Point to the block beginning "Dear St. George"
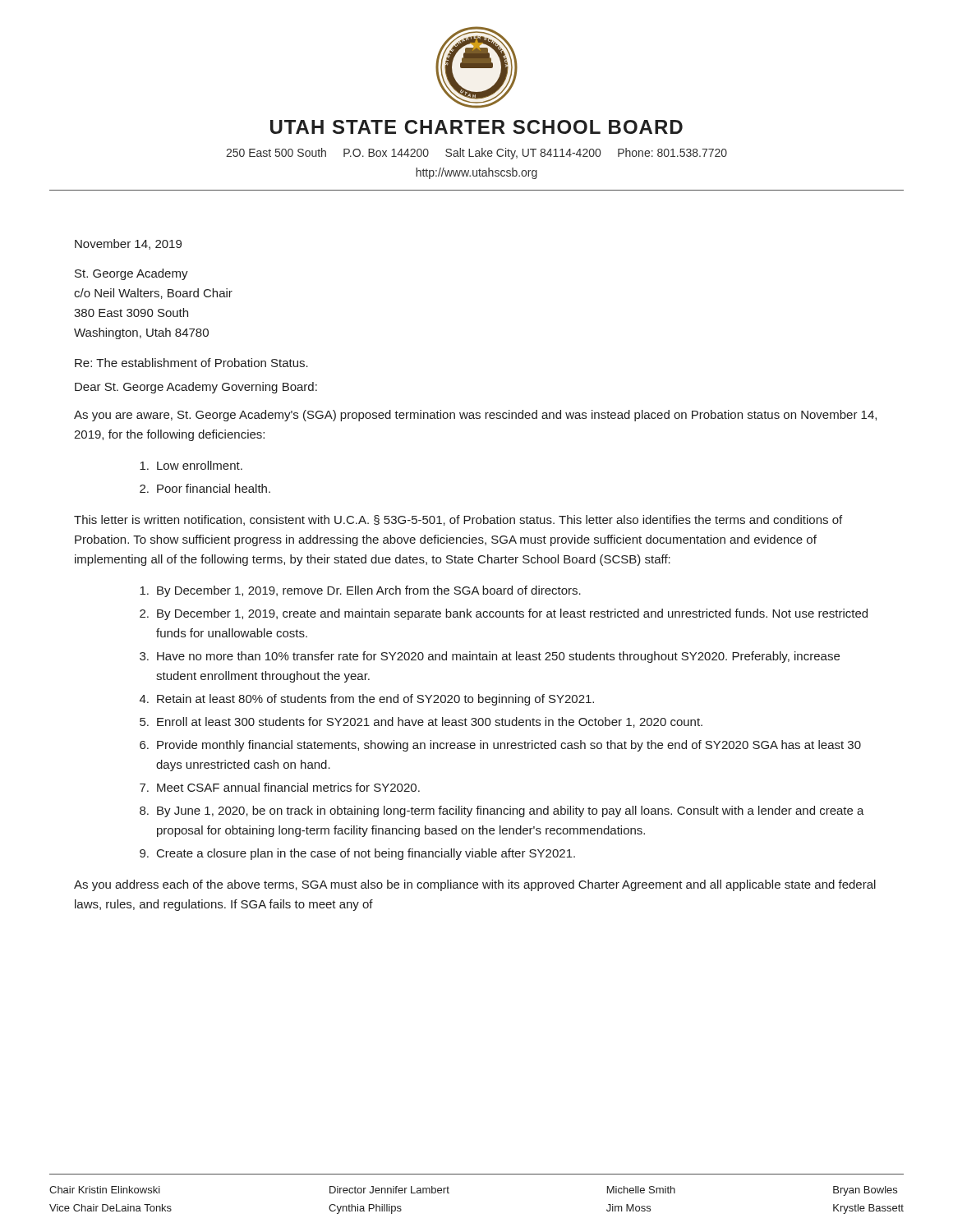Image resolution: width=953 pixels, height=1232 pixels. 196,386
